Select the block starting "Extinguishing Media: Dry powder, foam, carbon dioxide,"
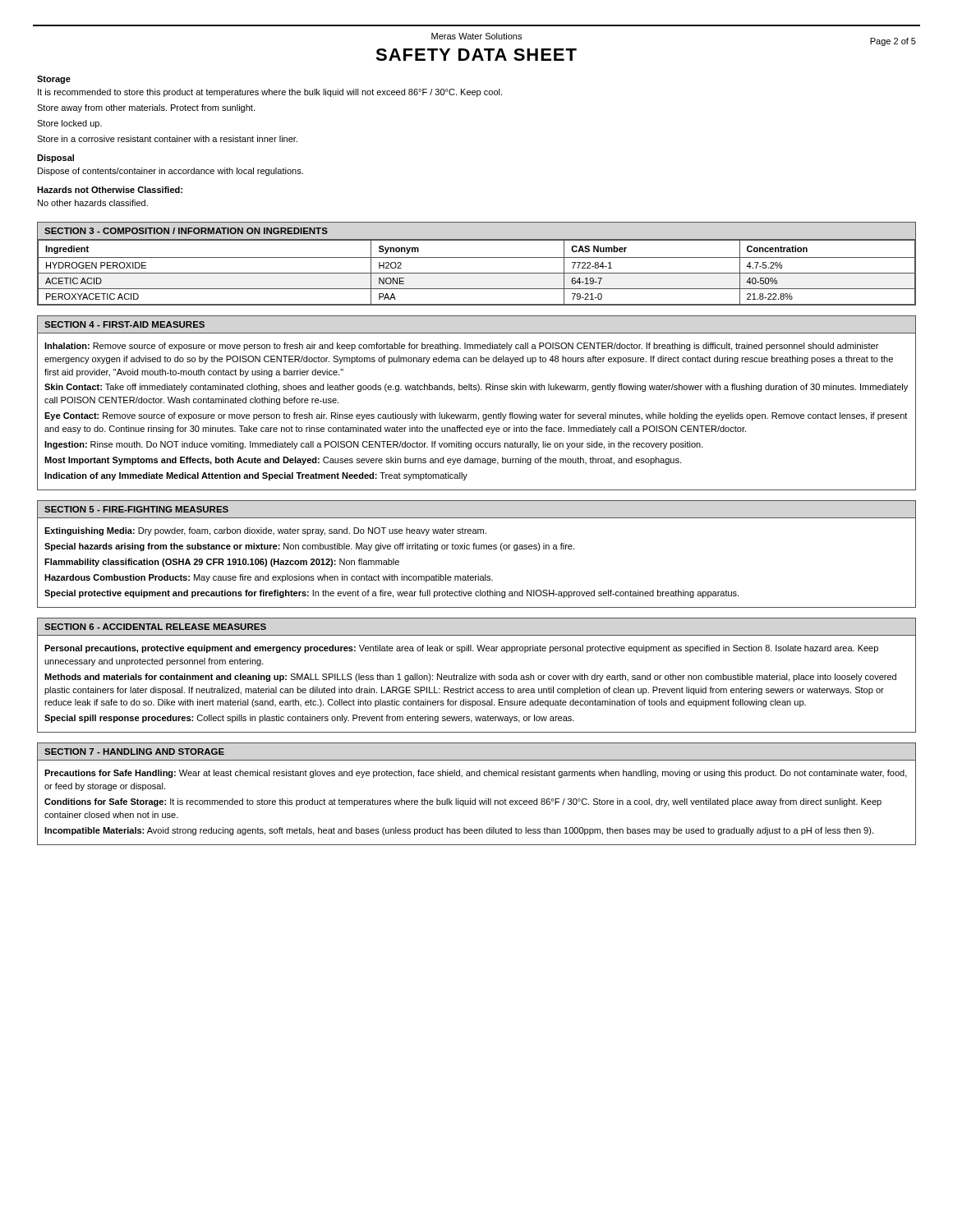Image resolution: width=953 pixels, height=1232 pixels. pos(266,531)
